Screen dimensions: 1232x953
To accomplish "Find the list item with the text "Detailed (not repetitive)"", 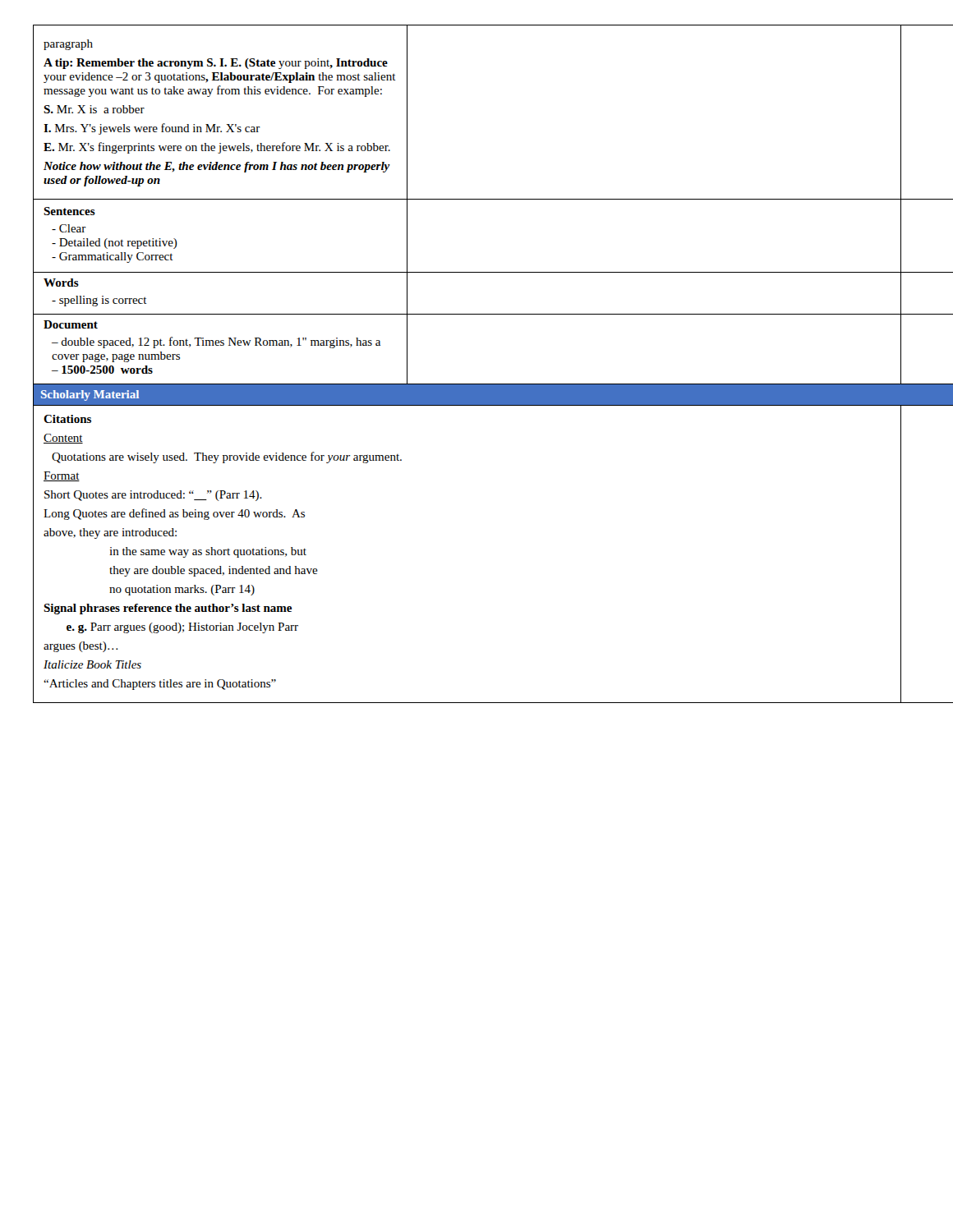I will pyautogui.click(x=118, y=242).
